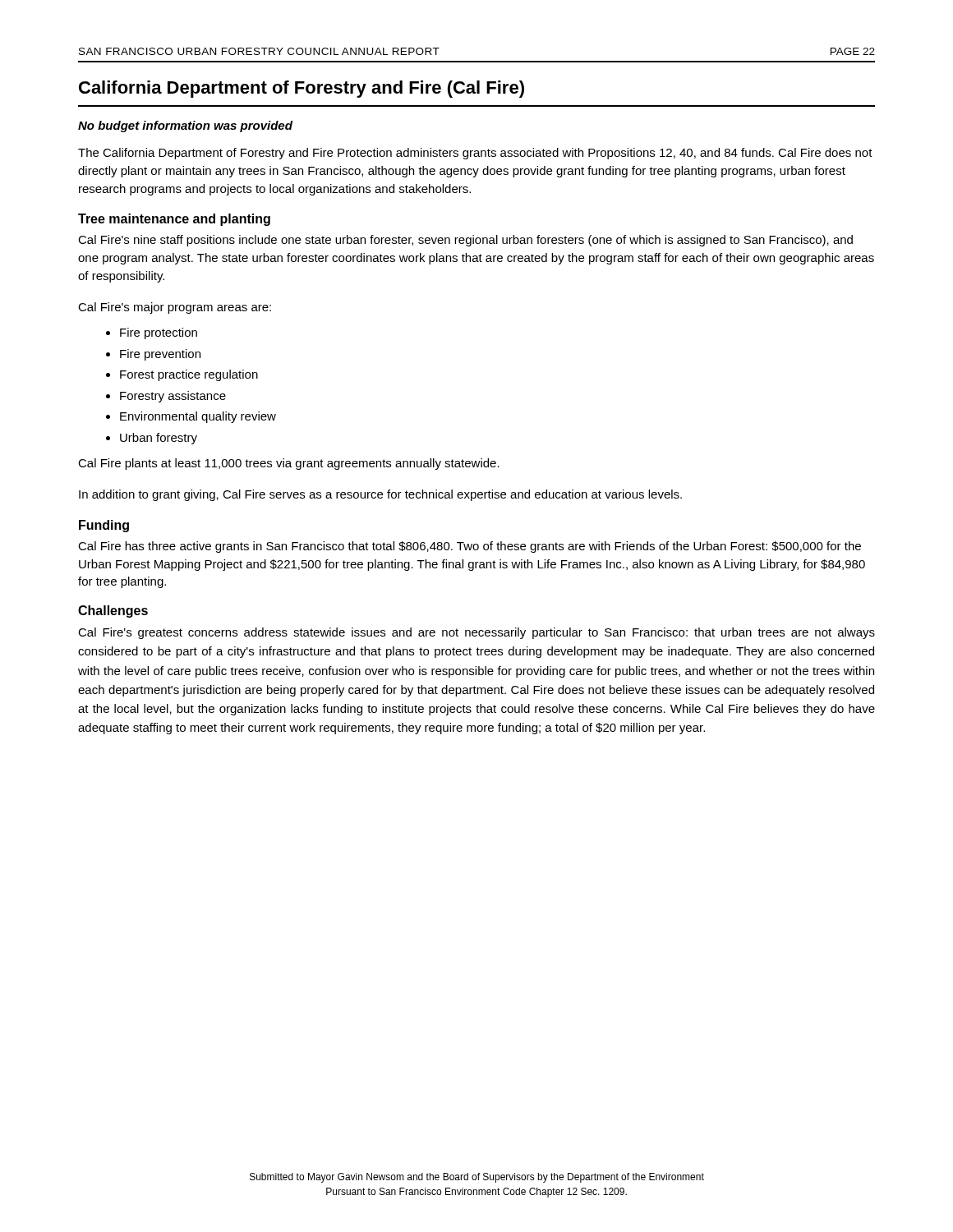The width and height of the screenshot is (953, 1232).
Task: Locate the title with the text "California Department of Forestry and Fire (Cal Fire)"
Action: [x=476, y=92]
